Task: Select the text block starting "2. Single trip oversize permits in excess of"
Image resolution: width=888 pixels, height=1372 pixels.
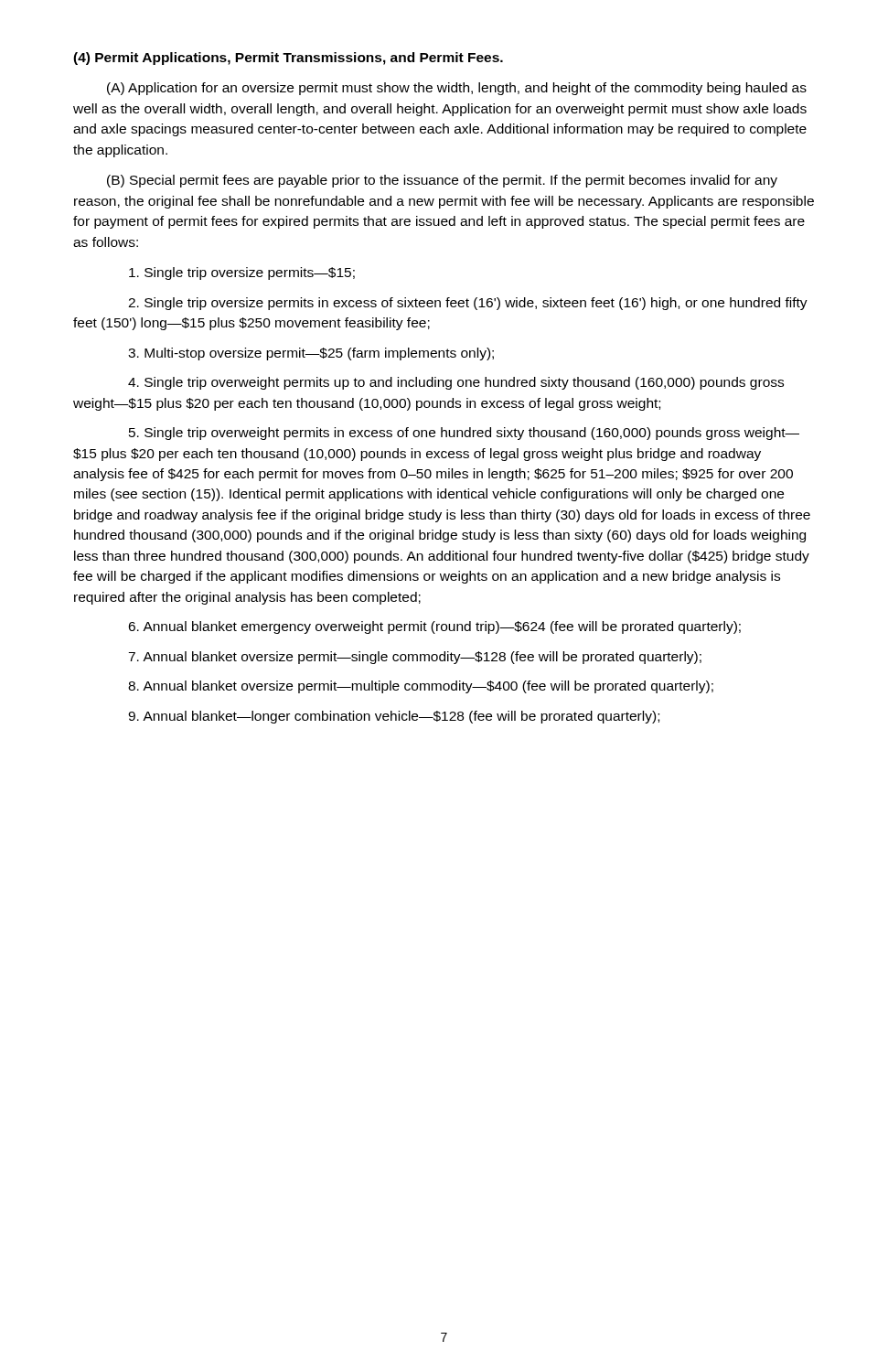Action: [440, 312]
